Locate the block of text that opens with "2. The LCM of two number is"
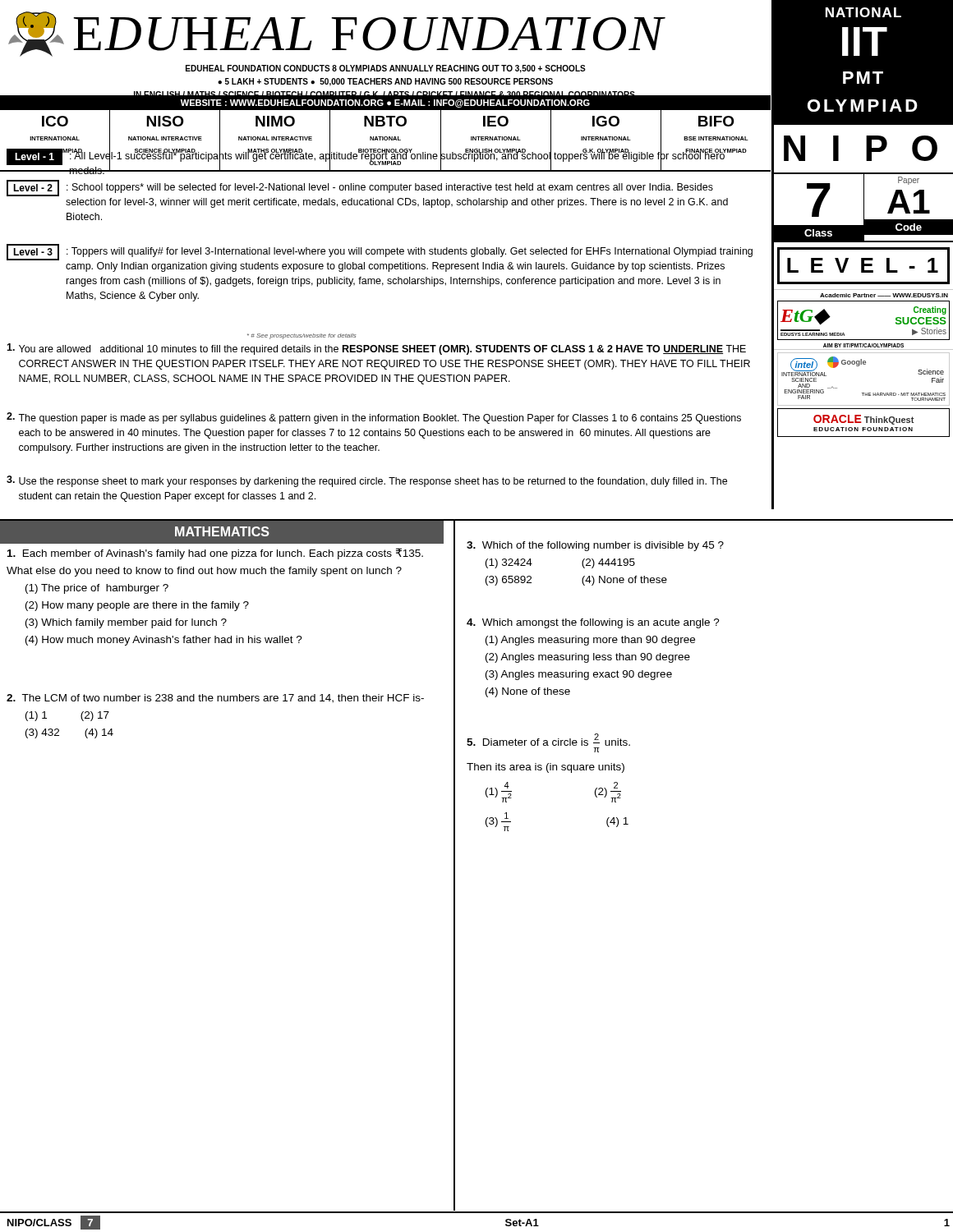Viewport: 953px width, 1232px height. pos(215,699)
